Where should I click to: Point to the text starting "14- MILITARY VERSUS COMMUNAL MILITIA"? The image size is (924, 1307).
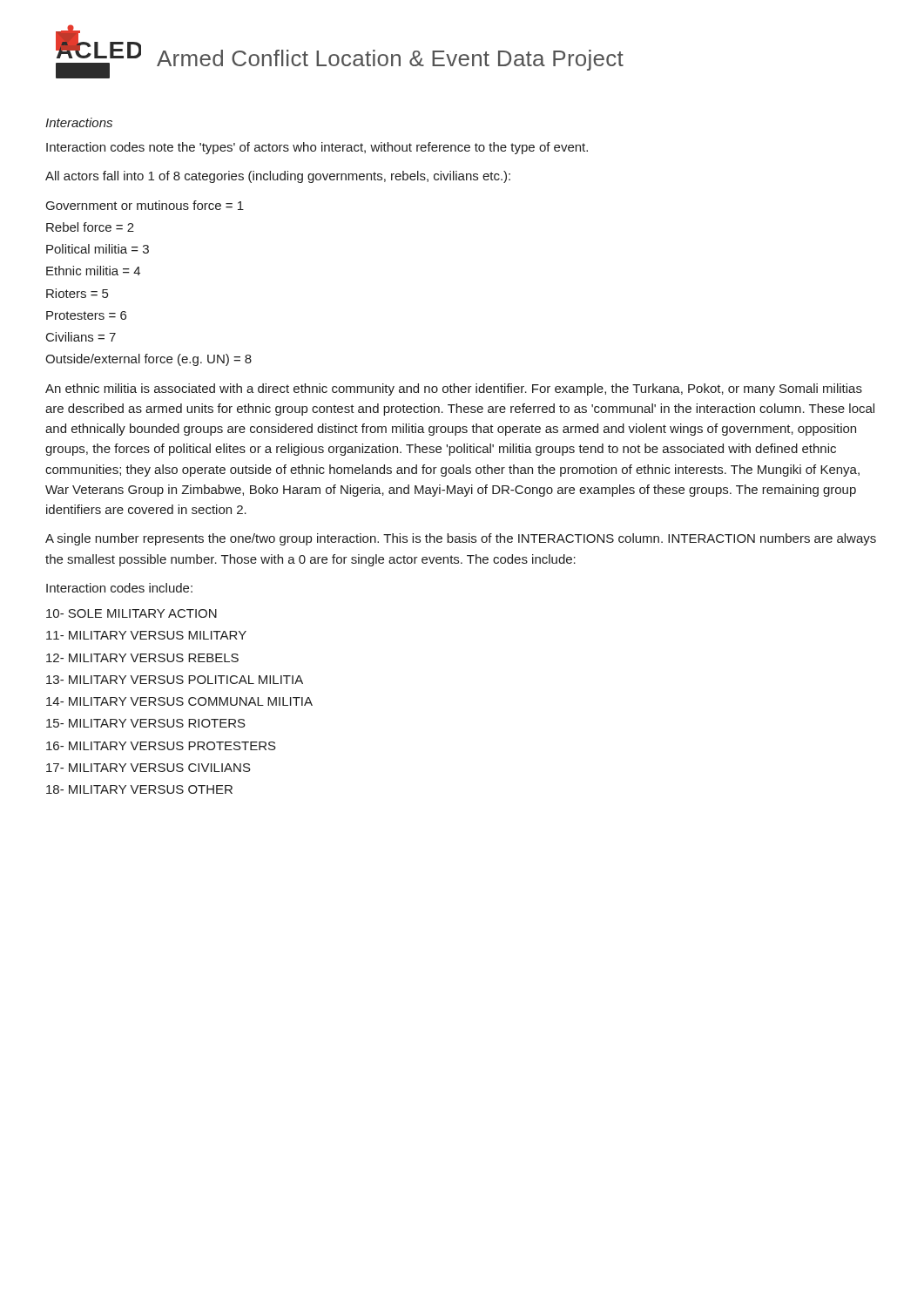coord(179,701)
